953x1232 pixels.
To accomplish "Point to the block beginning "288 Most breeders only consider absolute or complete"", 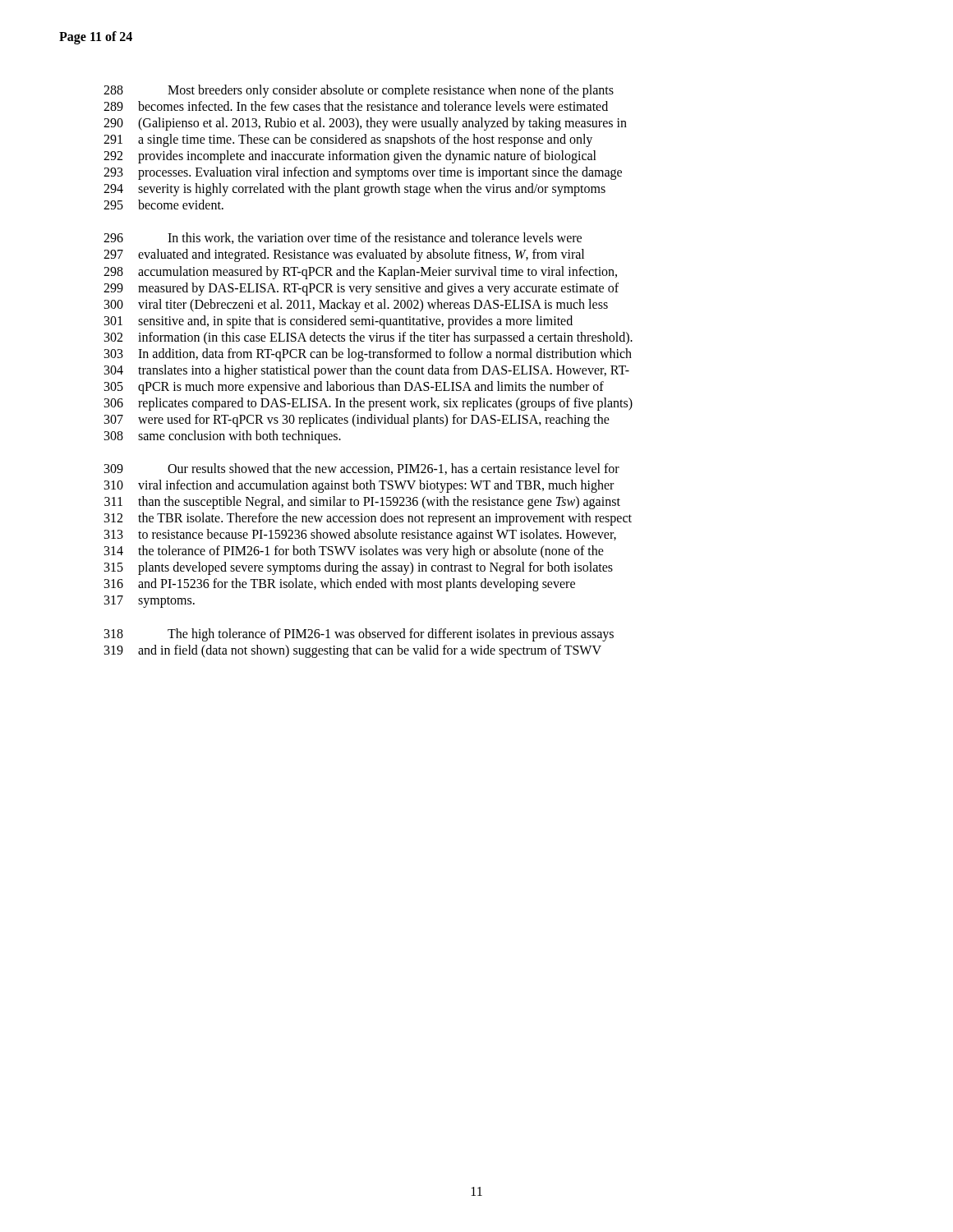I will (488, 370).
